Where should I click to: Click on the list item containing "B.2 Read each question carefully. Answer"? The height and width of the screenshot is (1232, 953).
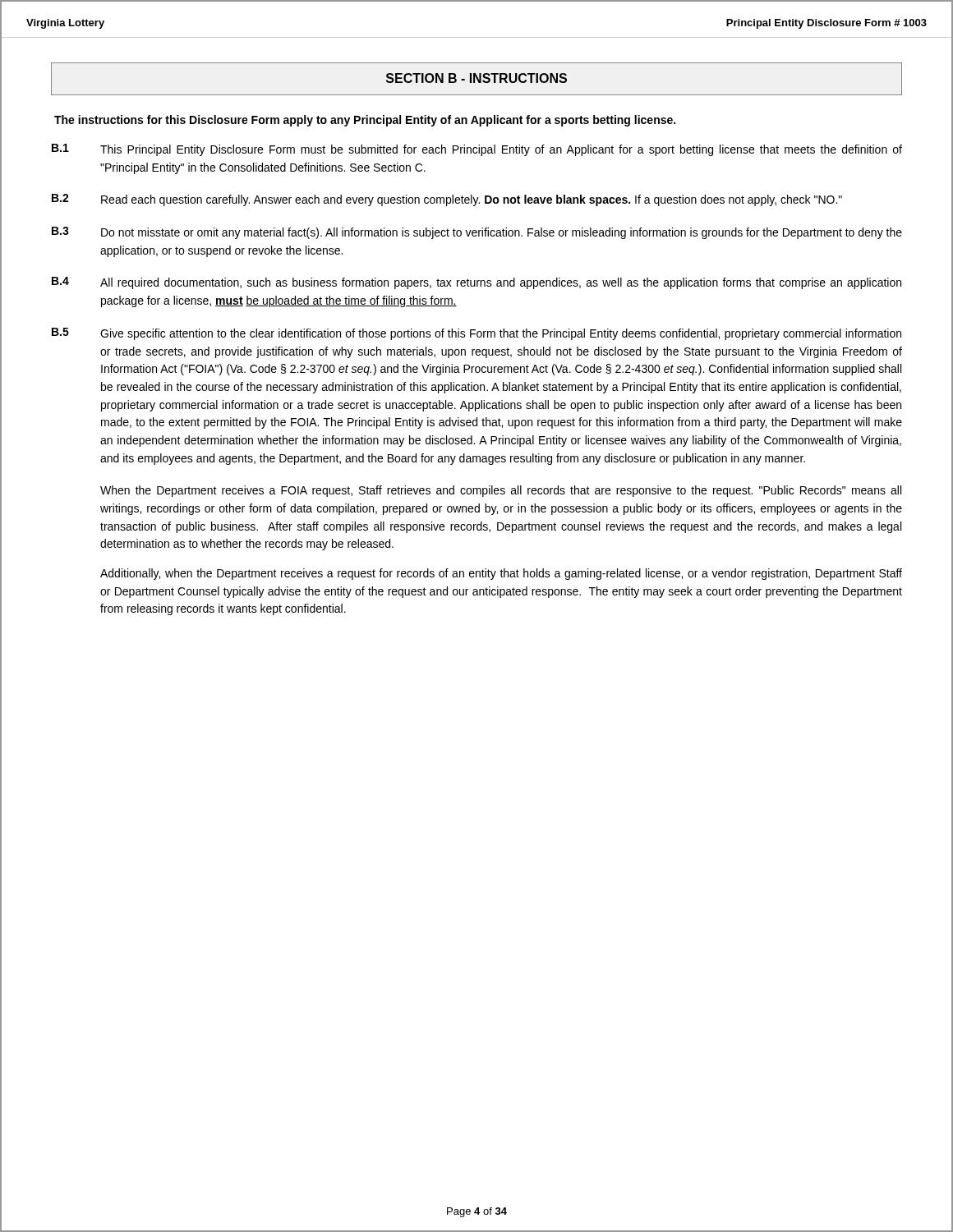(476, 201)
